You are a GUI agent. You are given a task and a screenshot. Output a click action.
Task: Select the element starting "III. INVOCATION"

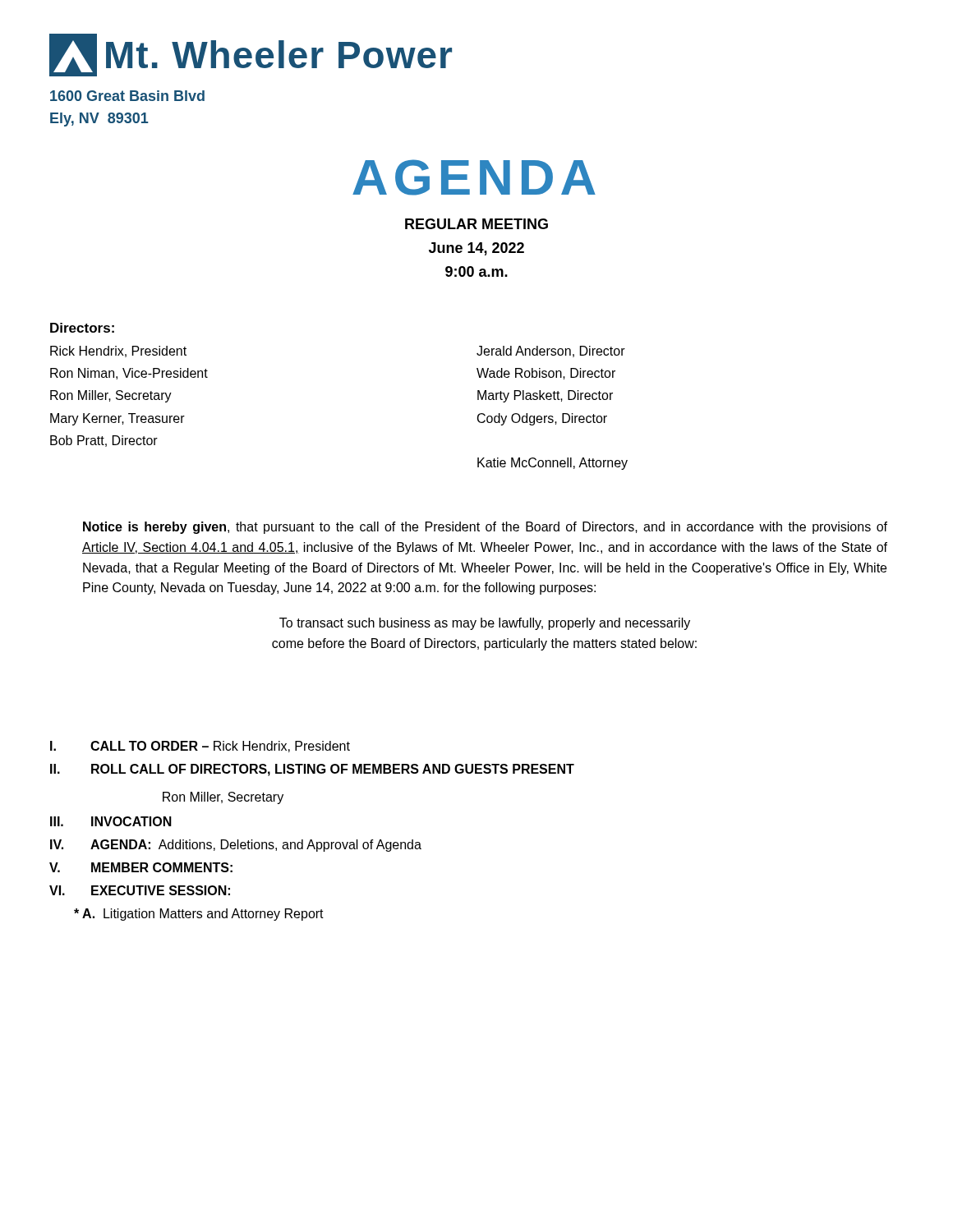[111, 821]
